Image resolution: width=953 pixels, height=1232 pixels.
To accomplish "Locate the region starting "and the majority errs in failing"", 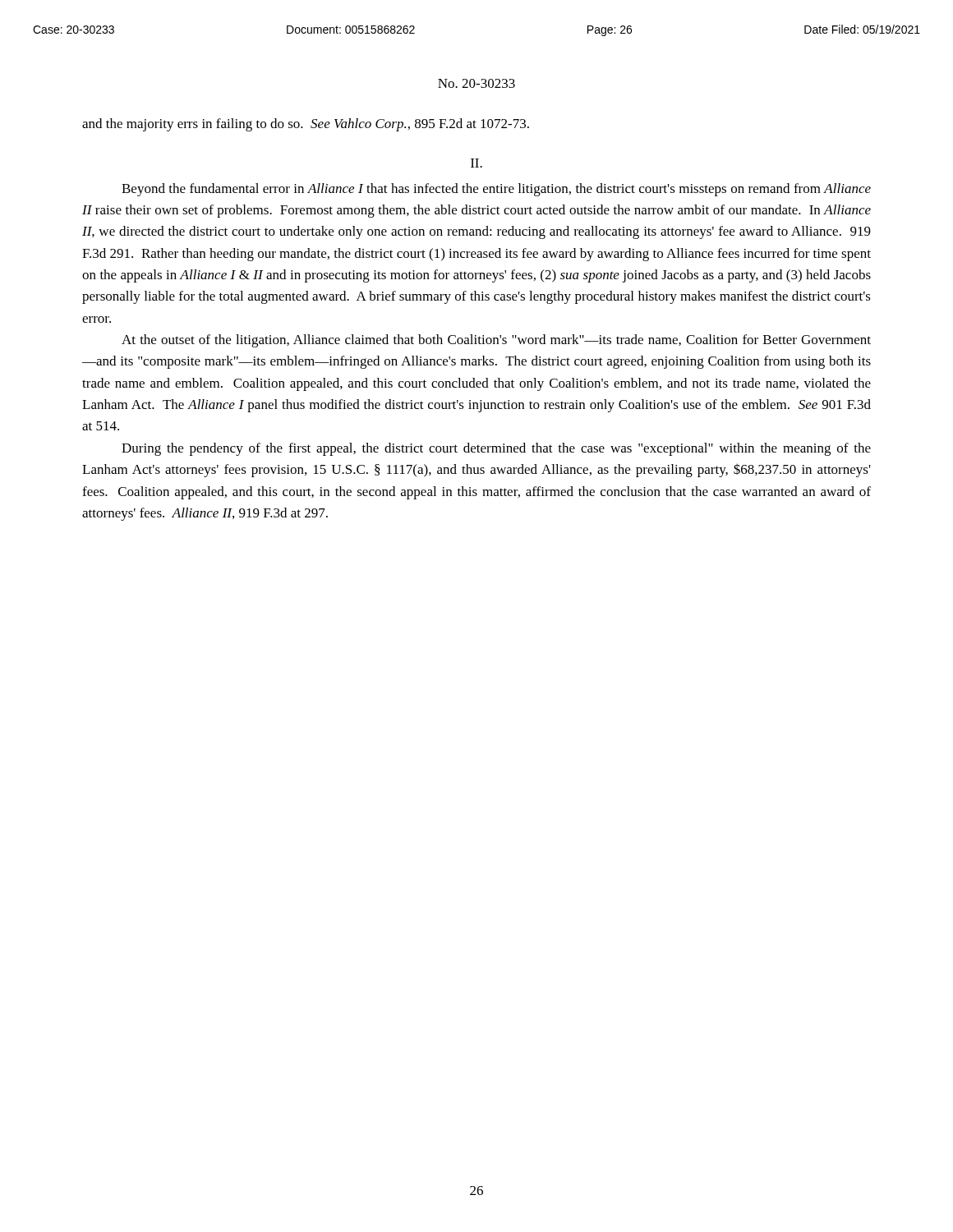I will pyautogui.click(x=306, y=124).
